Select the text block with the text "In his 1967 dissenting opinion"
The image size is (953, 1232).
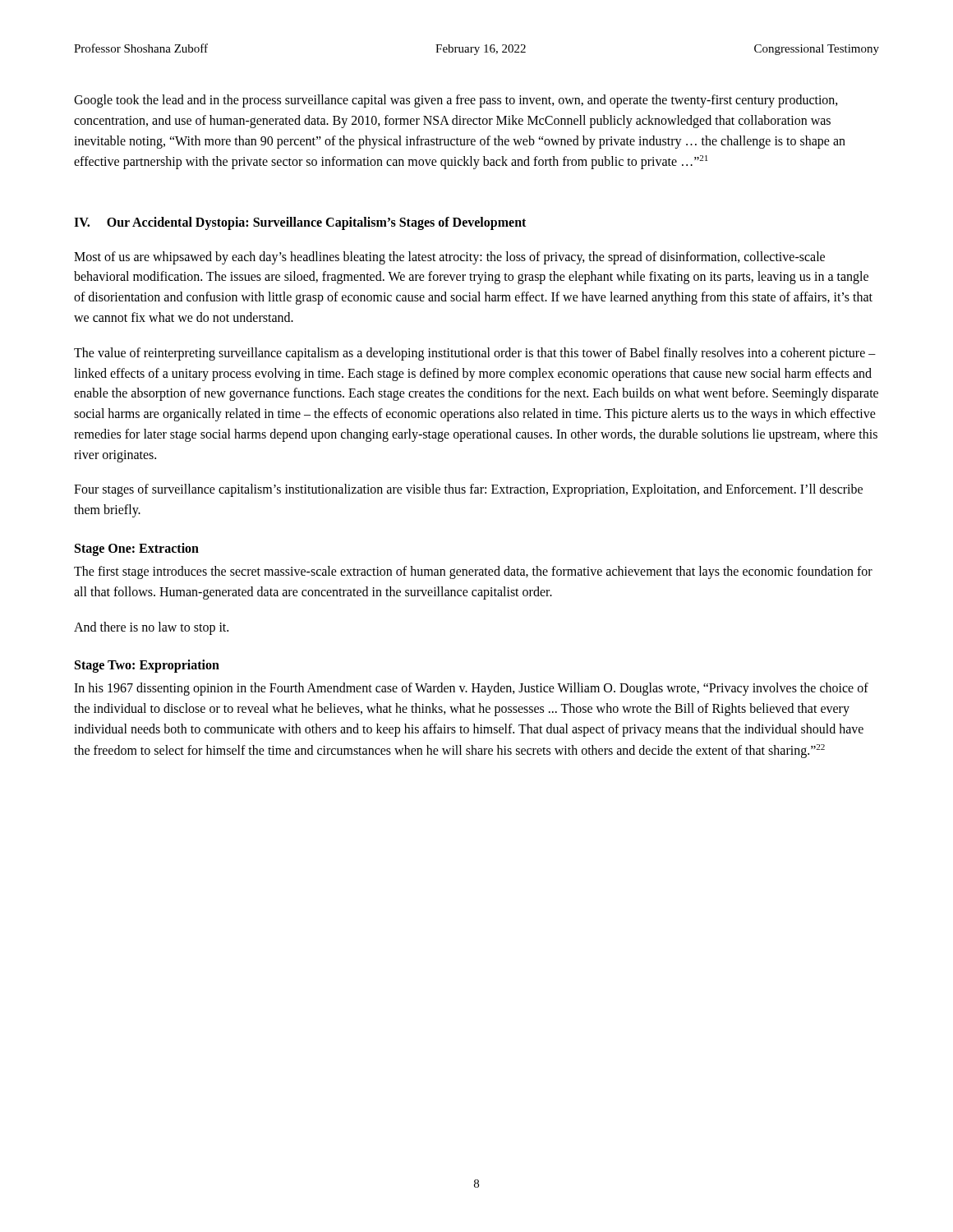click(471, 719)
